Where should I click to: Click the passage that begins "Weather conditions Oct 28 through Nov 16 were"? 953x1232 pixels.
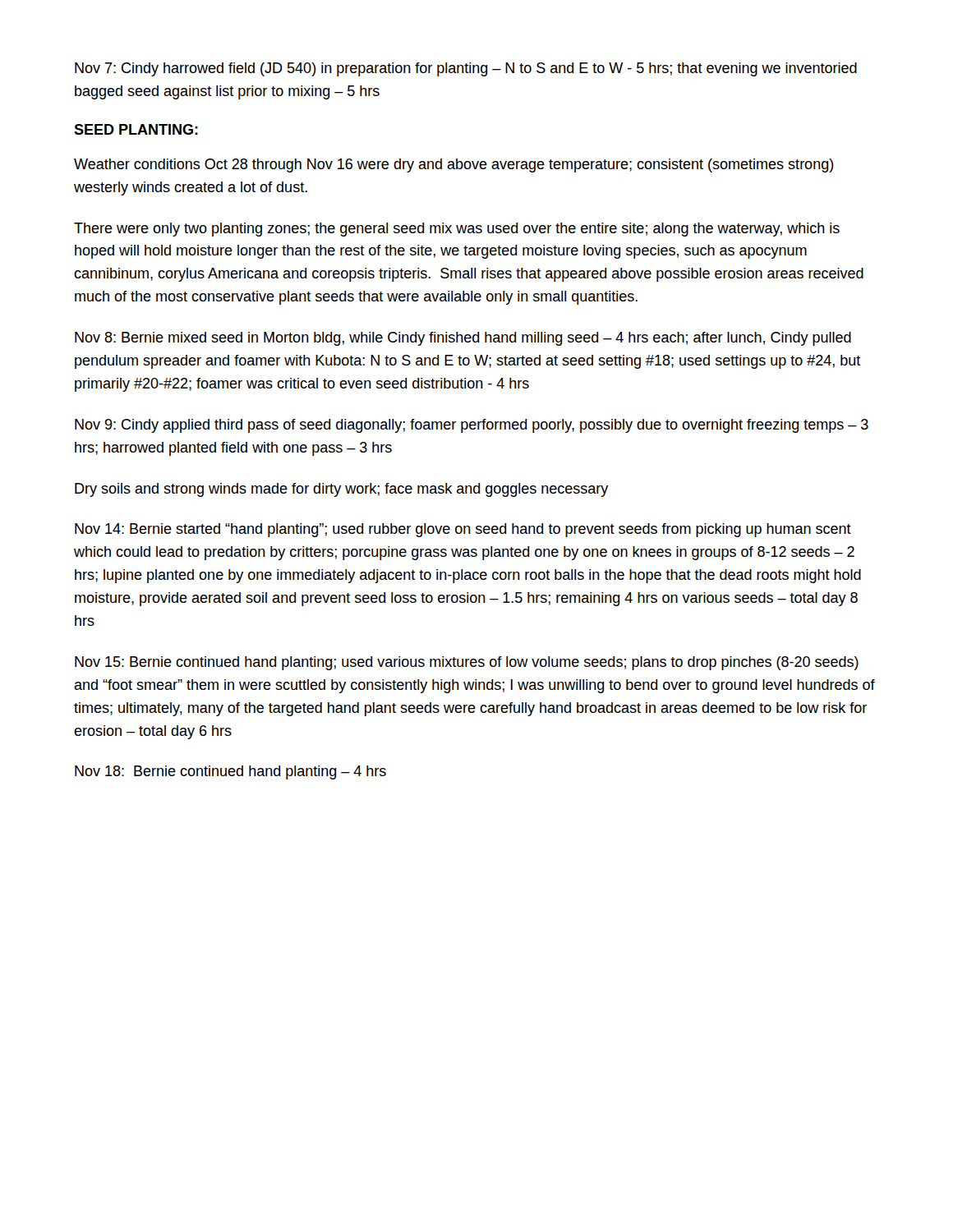click(454, 175)
